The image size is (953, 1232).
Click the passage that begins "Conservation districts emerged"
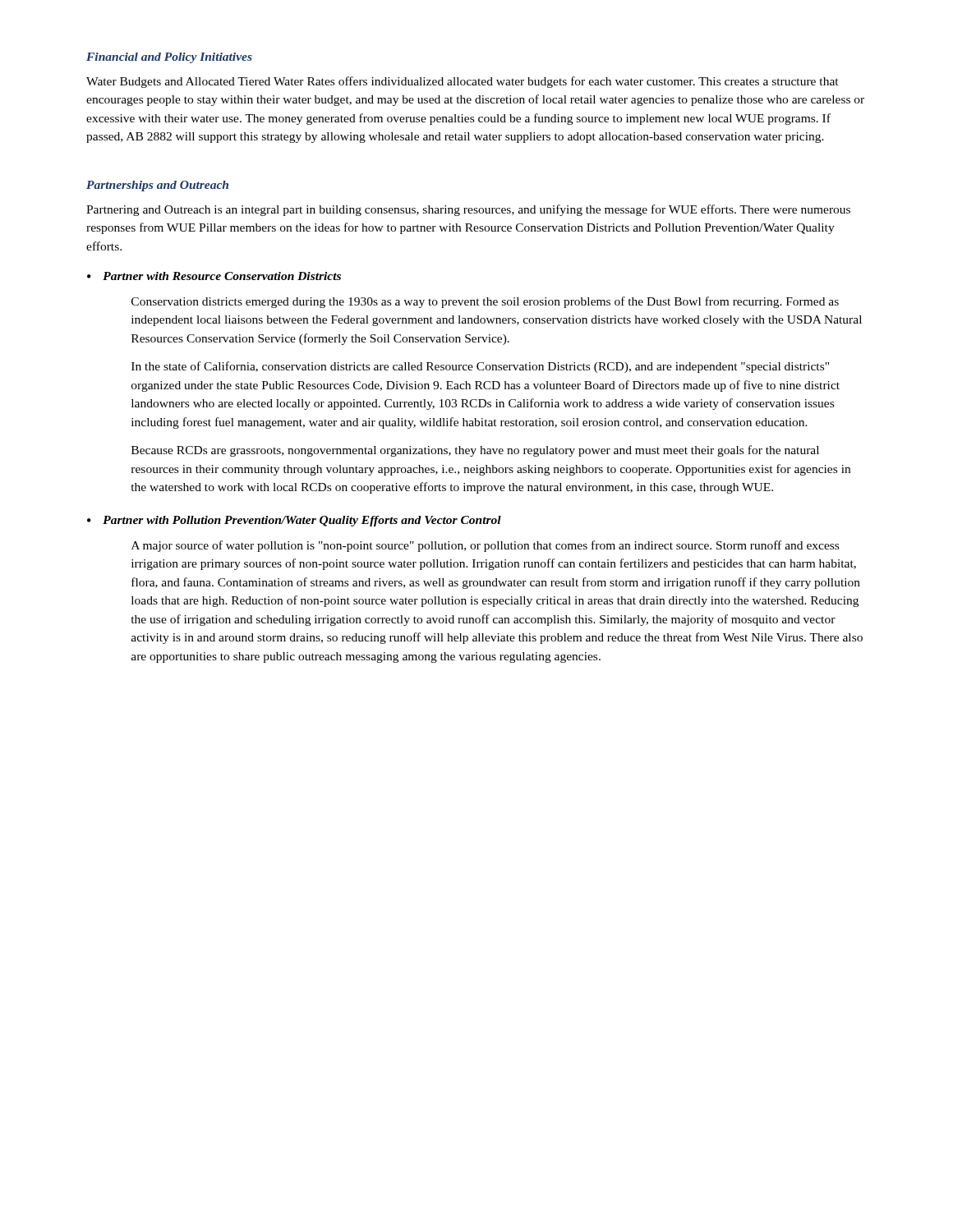point(497,319)
